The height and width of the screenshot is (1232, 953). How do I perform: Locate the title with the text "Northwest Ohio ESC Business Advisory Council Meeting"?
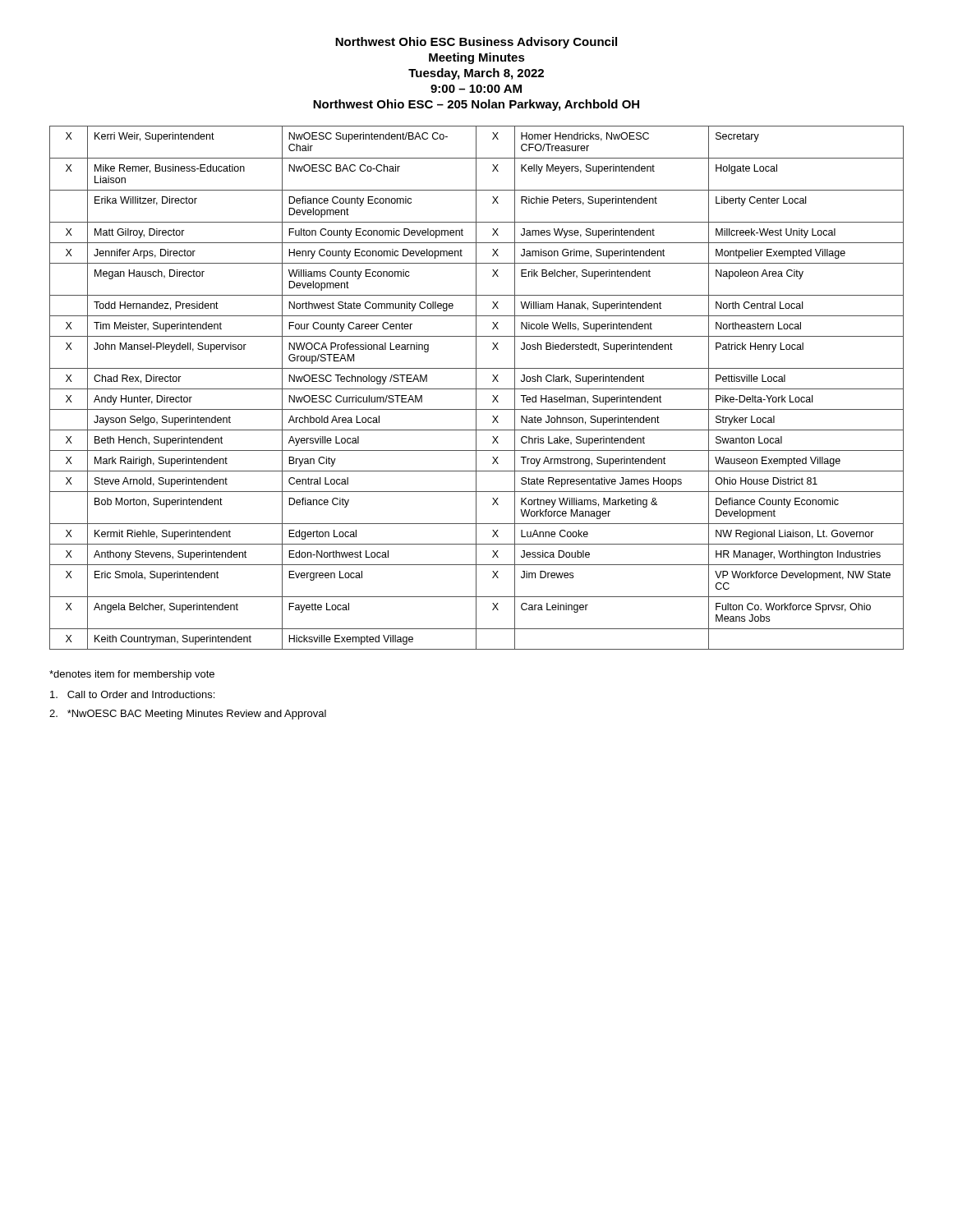coord(476,73)
